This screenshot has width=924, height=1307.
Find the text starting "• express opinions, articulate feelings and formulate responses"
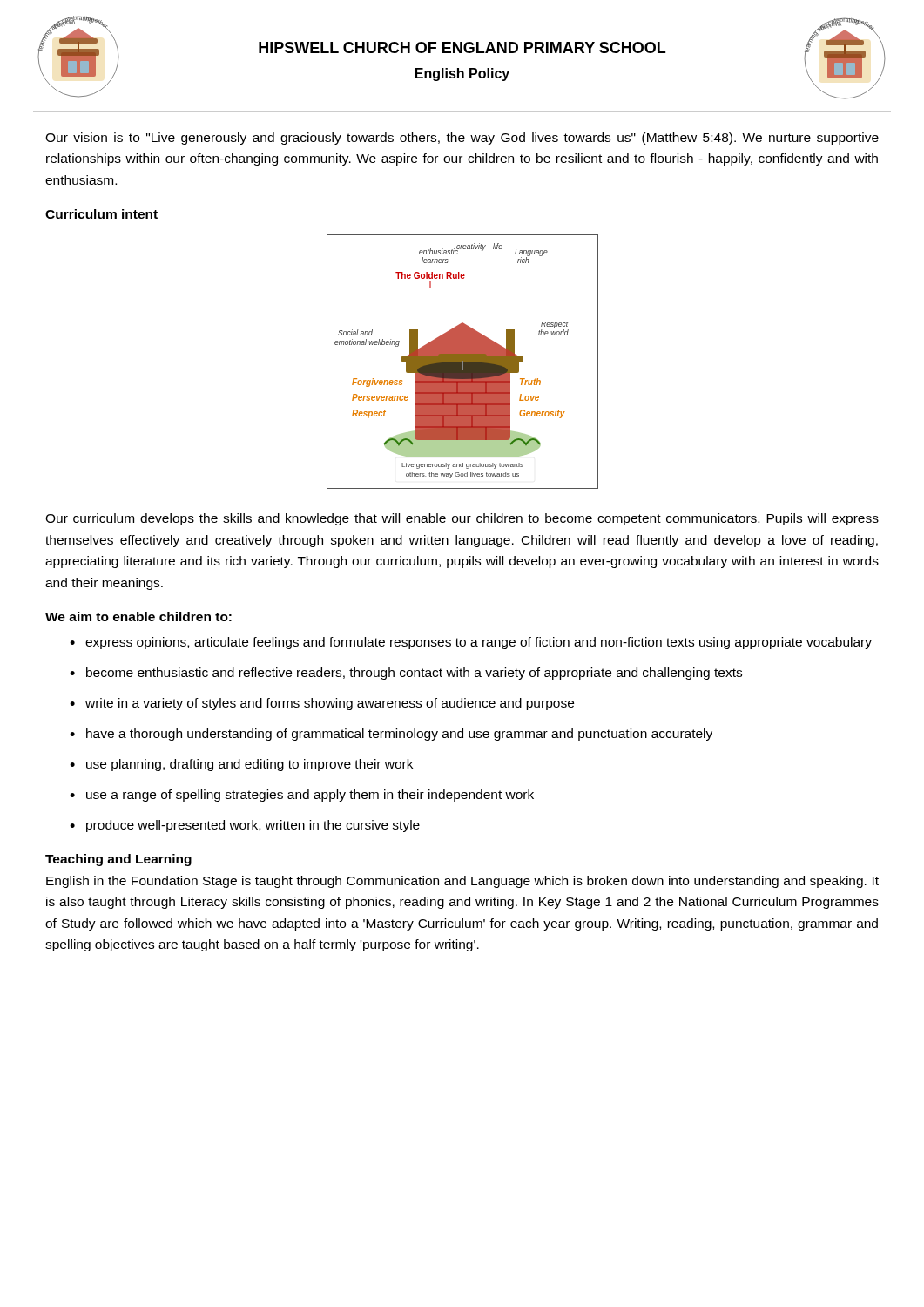(x=474, y=644)
